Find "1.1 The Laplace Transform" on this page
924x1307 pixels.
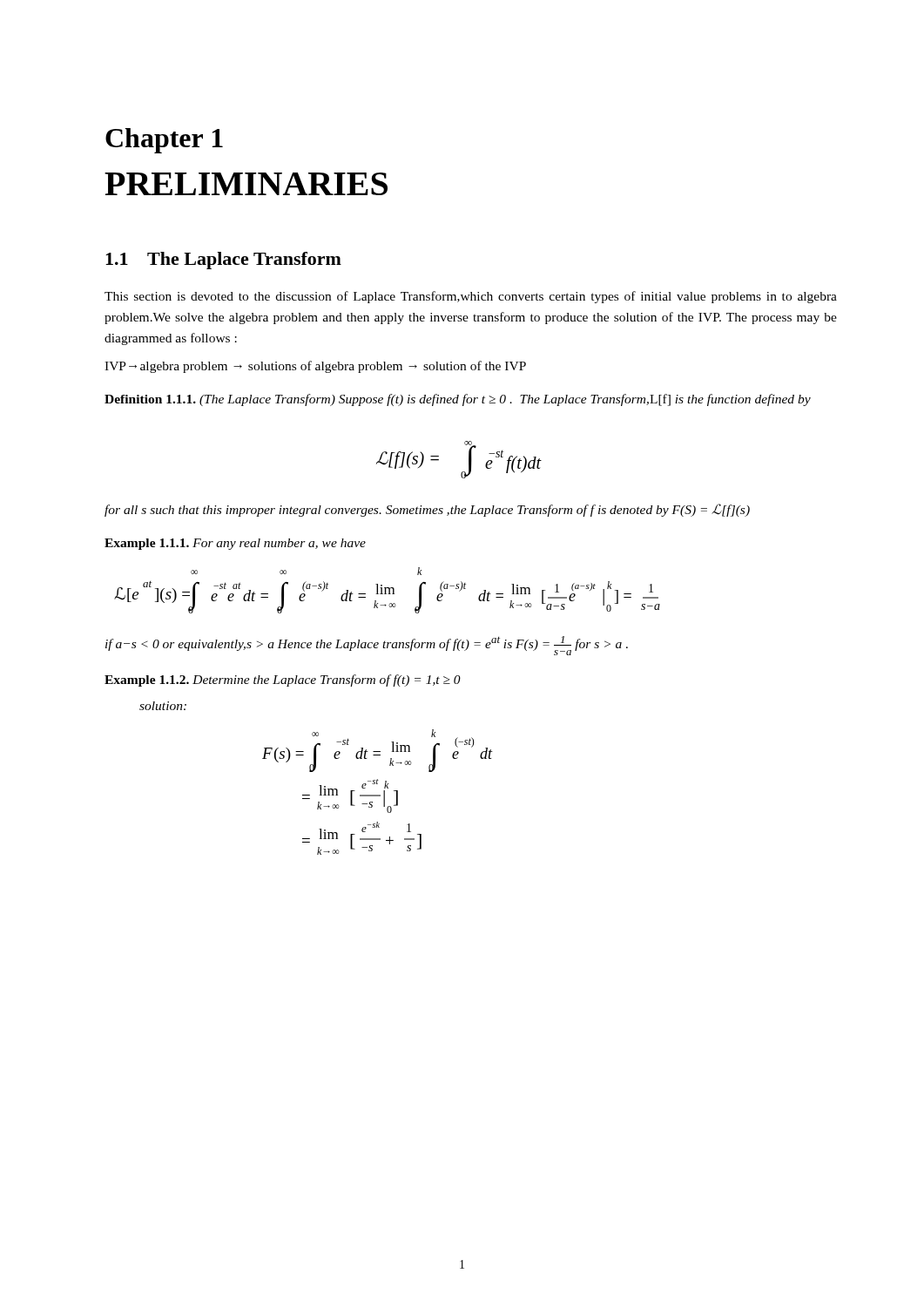tap(223, 258)
